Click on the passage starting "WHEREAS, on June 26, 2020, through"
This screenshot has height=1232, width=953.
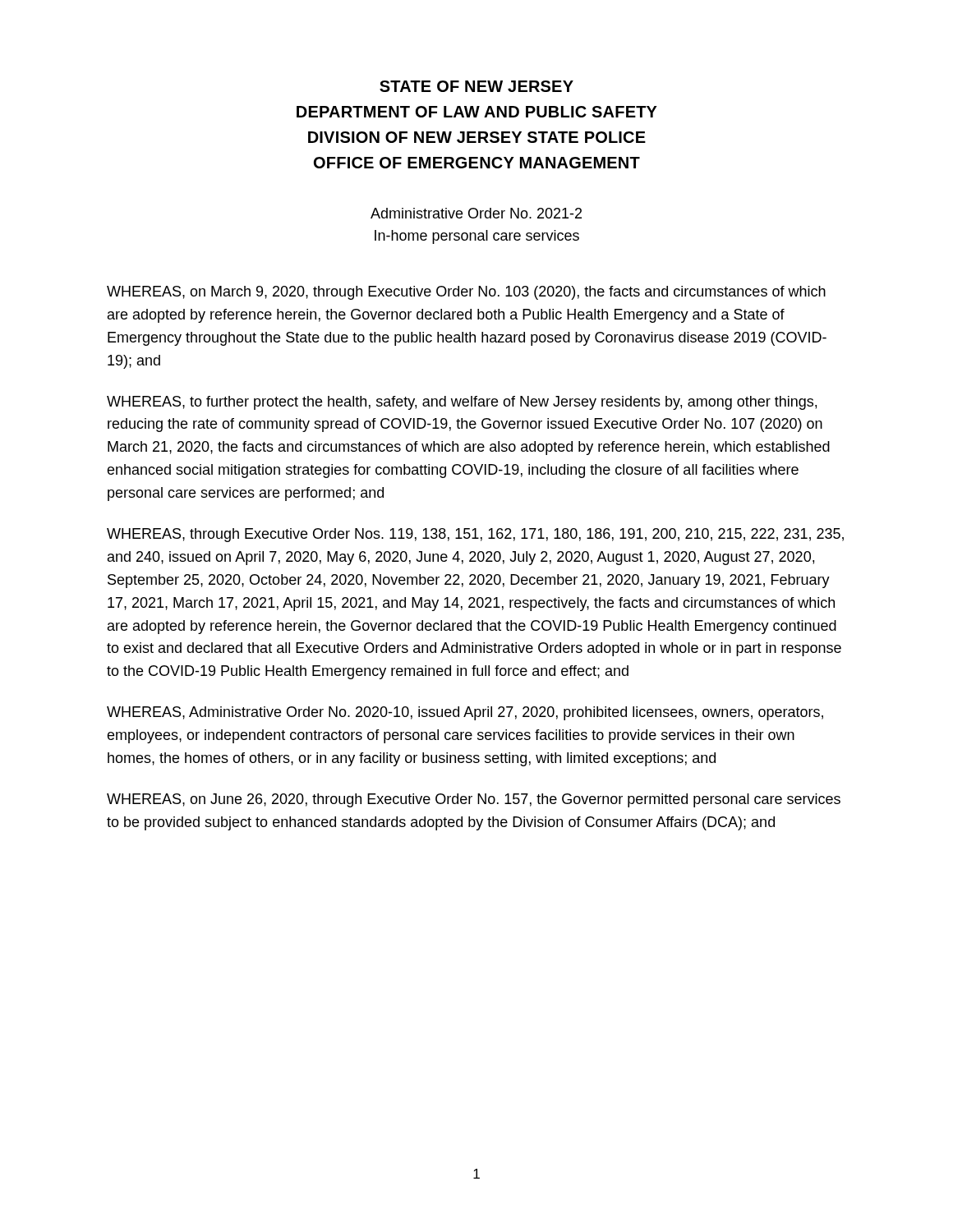click(x=474, y=811)
